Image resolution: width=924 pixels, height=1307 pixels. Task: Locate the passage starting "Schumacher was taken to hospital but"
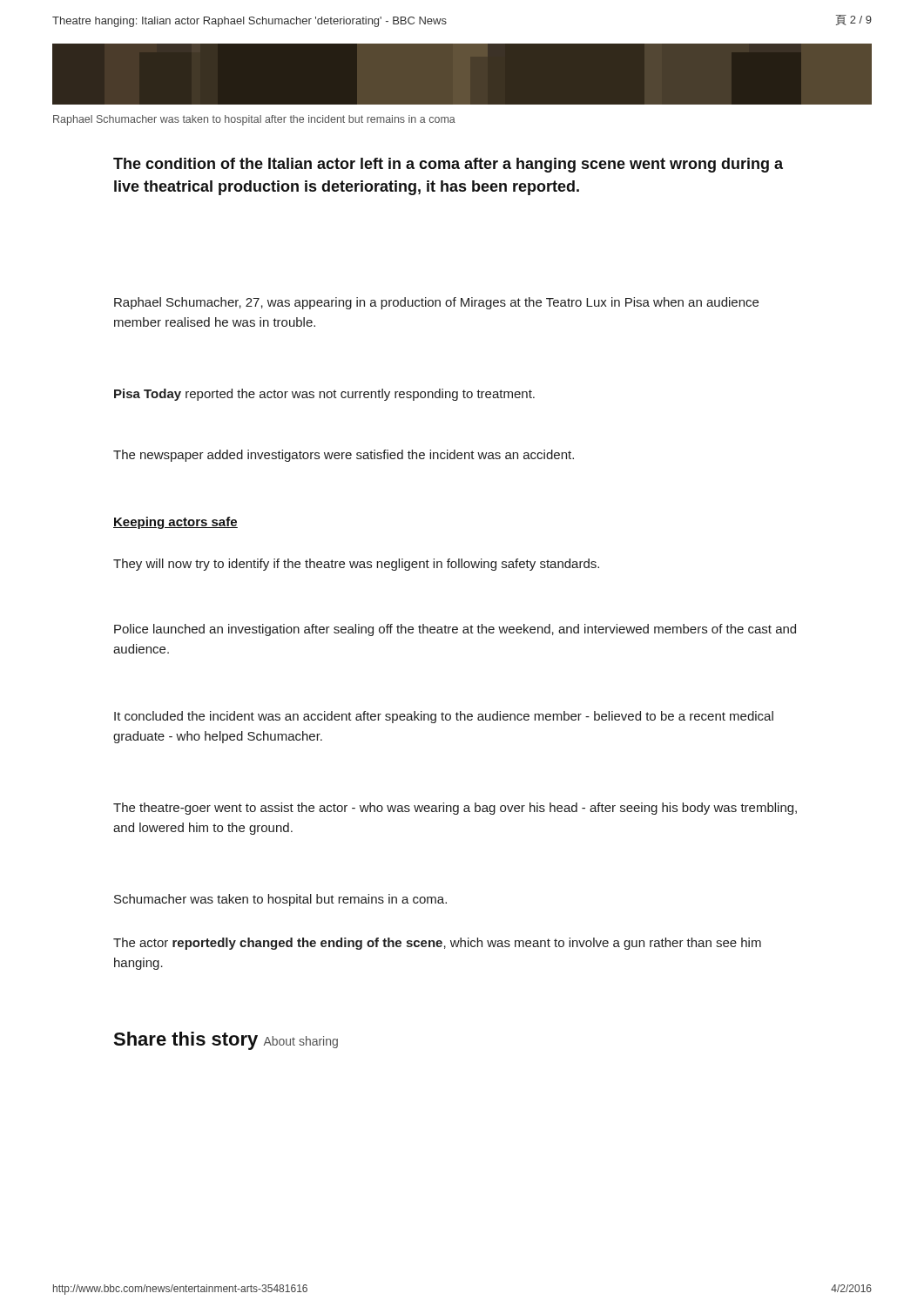tap(281, 899)
